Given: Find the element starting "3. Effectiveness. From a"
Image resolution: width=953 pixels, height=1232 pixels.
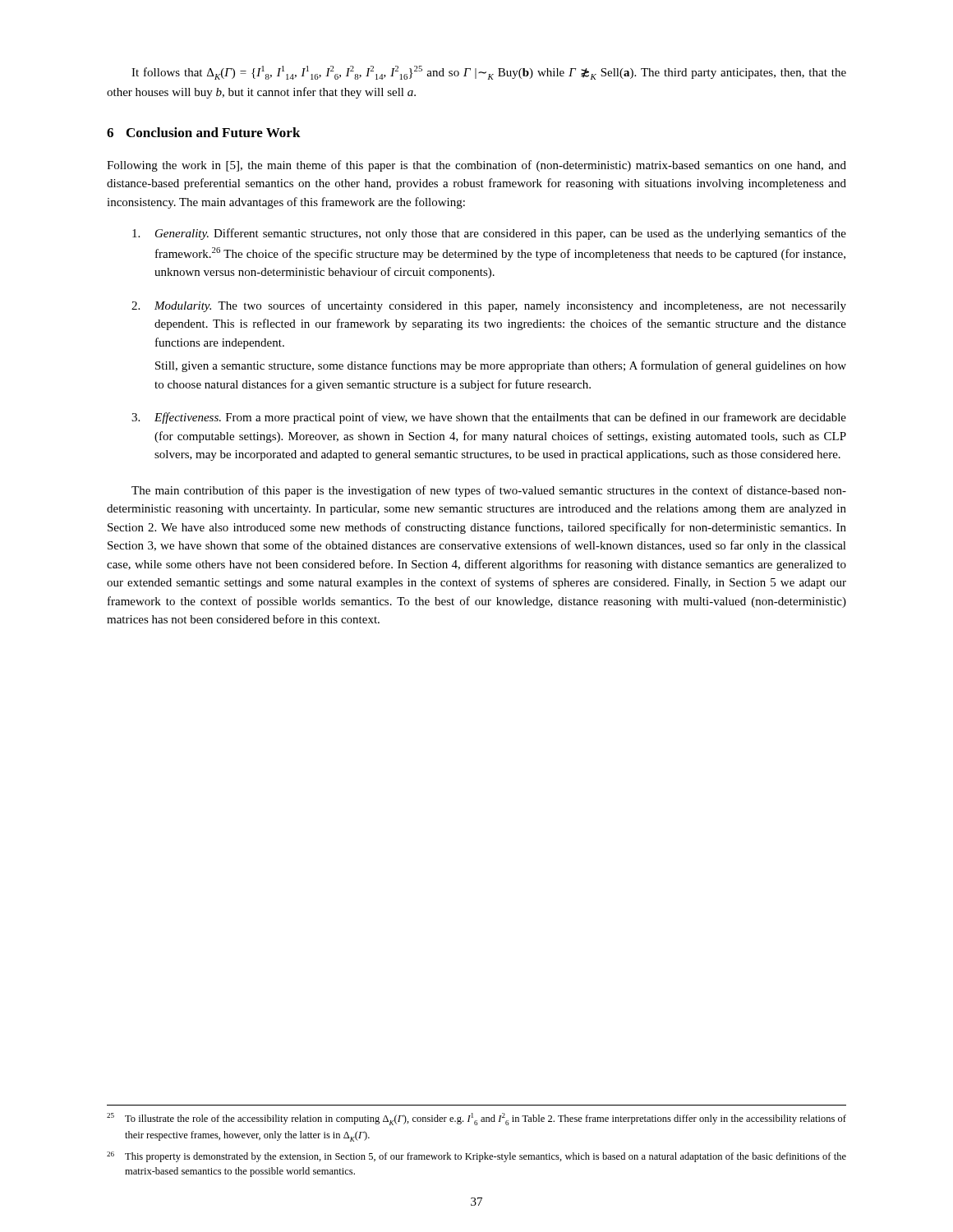Looking at the screenshot, I should (489, 439).
